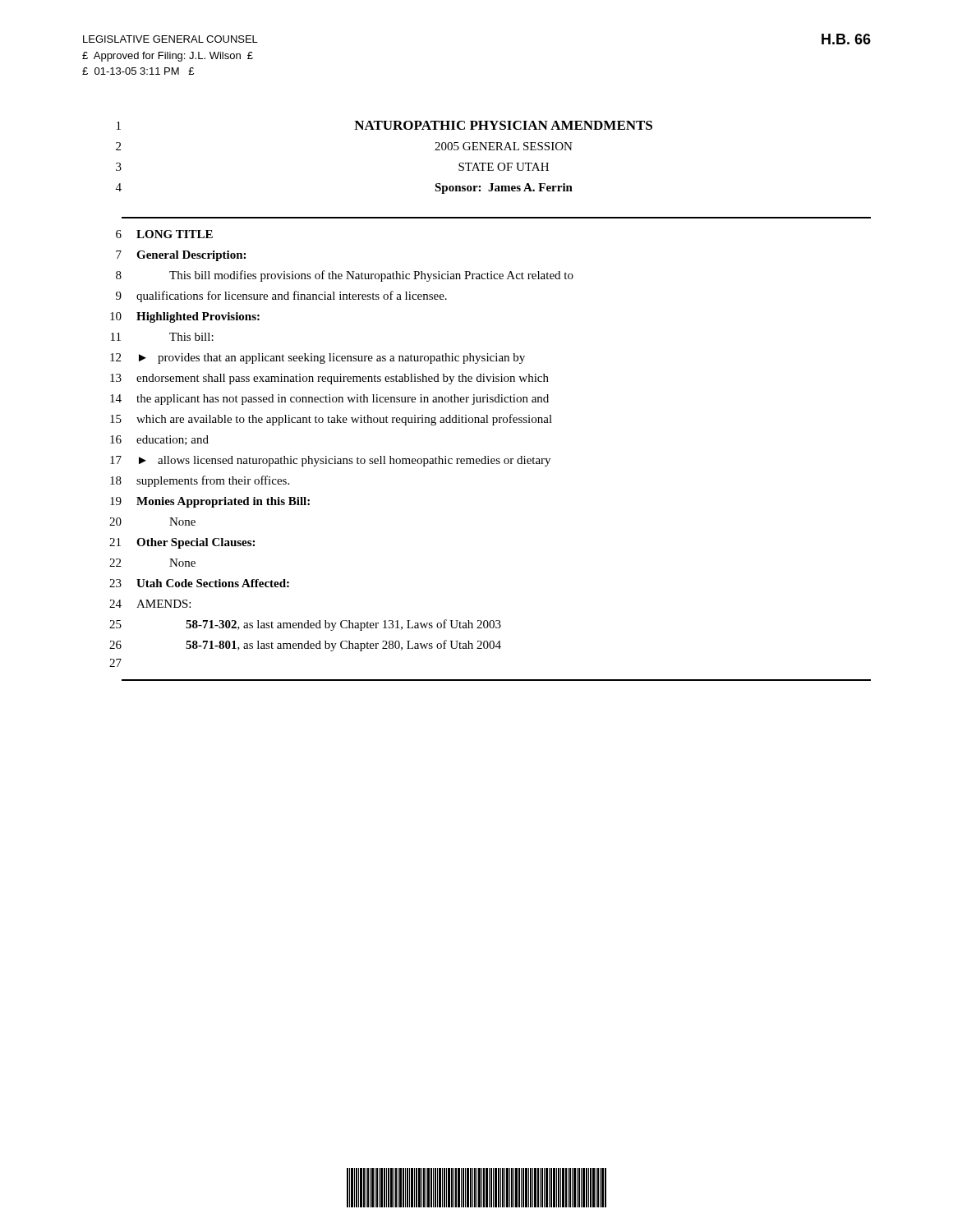Viewport: 953px width, 1232px height.
Task: Select the passage starting "22 None"
Action: [113, 562]
